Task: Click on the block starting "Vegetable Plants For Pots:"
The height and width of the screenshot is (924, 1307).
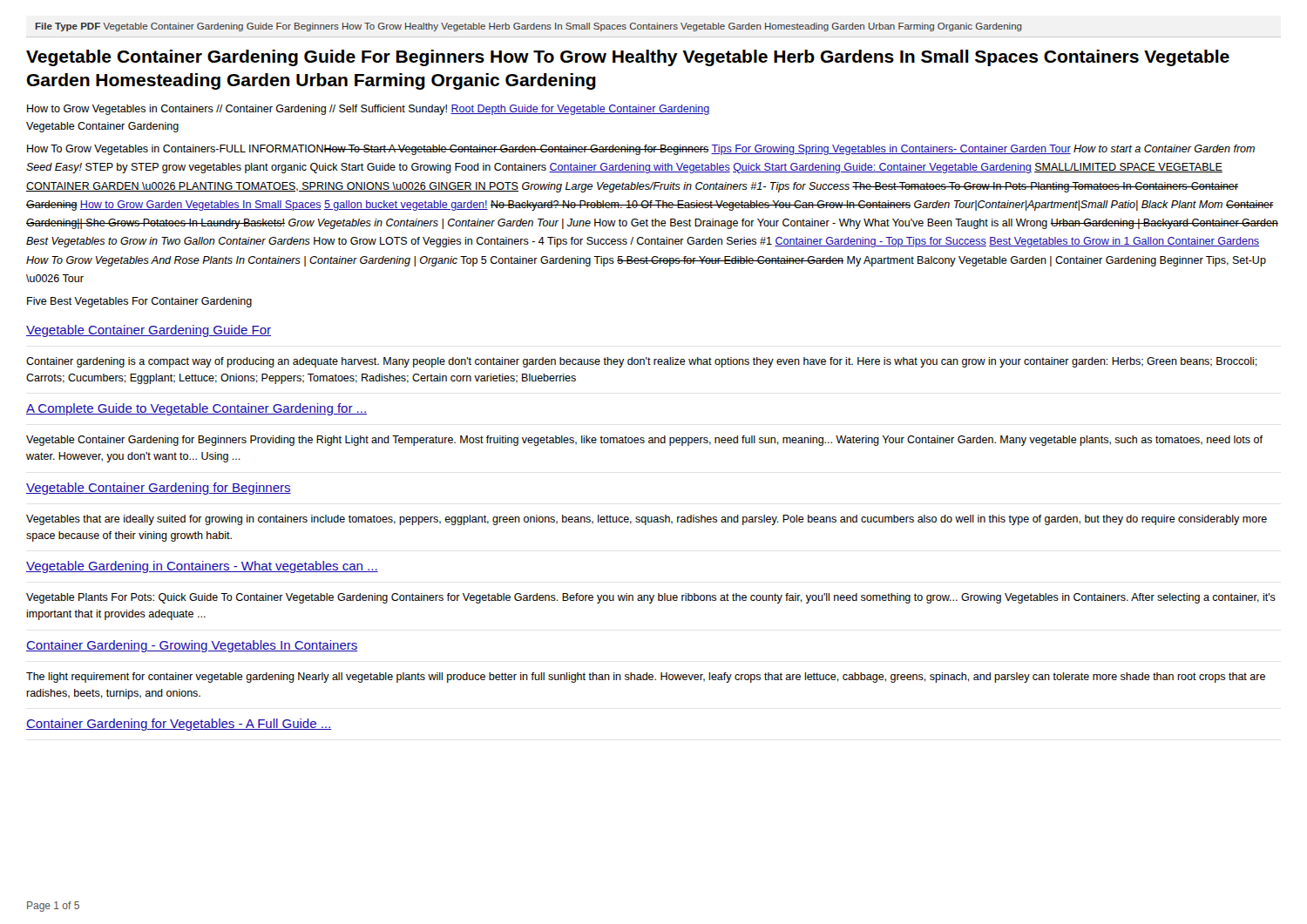Action: [651, 606]
